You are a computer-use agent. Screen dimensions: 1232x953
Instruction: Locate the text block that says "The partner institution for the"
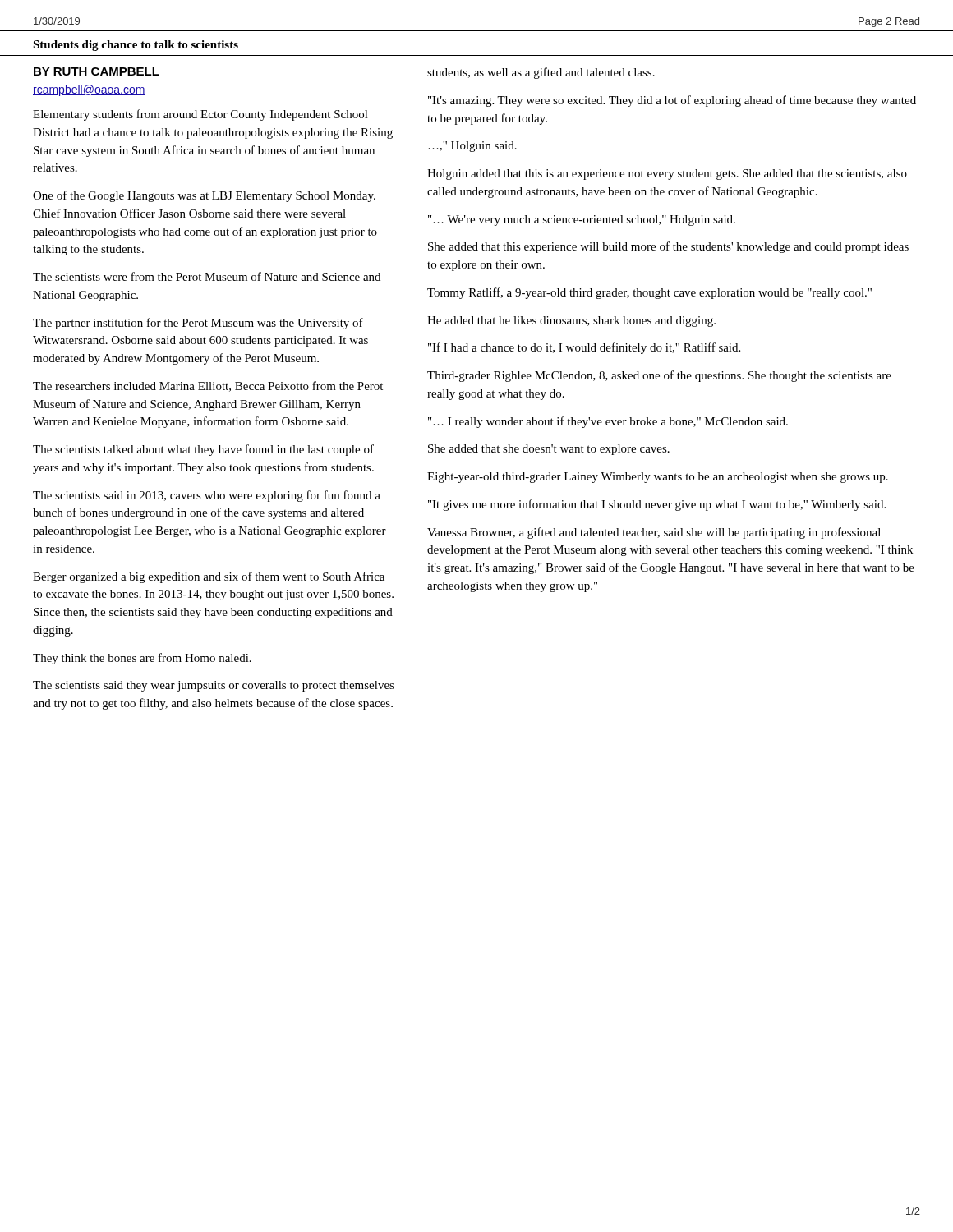click(x=214, y=341)
